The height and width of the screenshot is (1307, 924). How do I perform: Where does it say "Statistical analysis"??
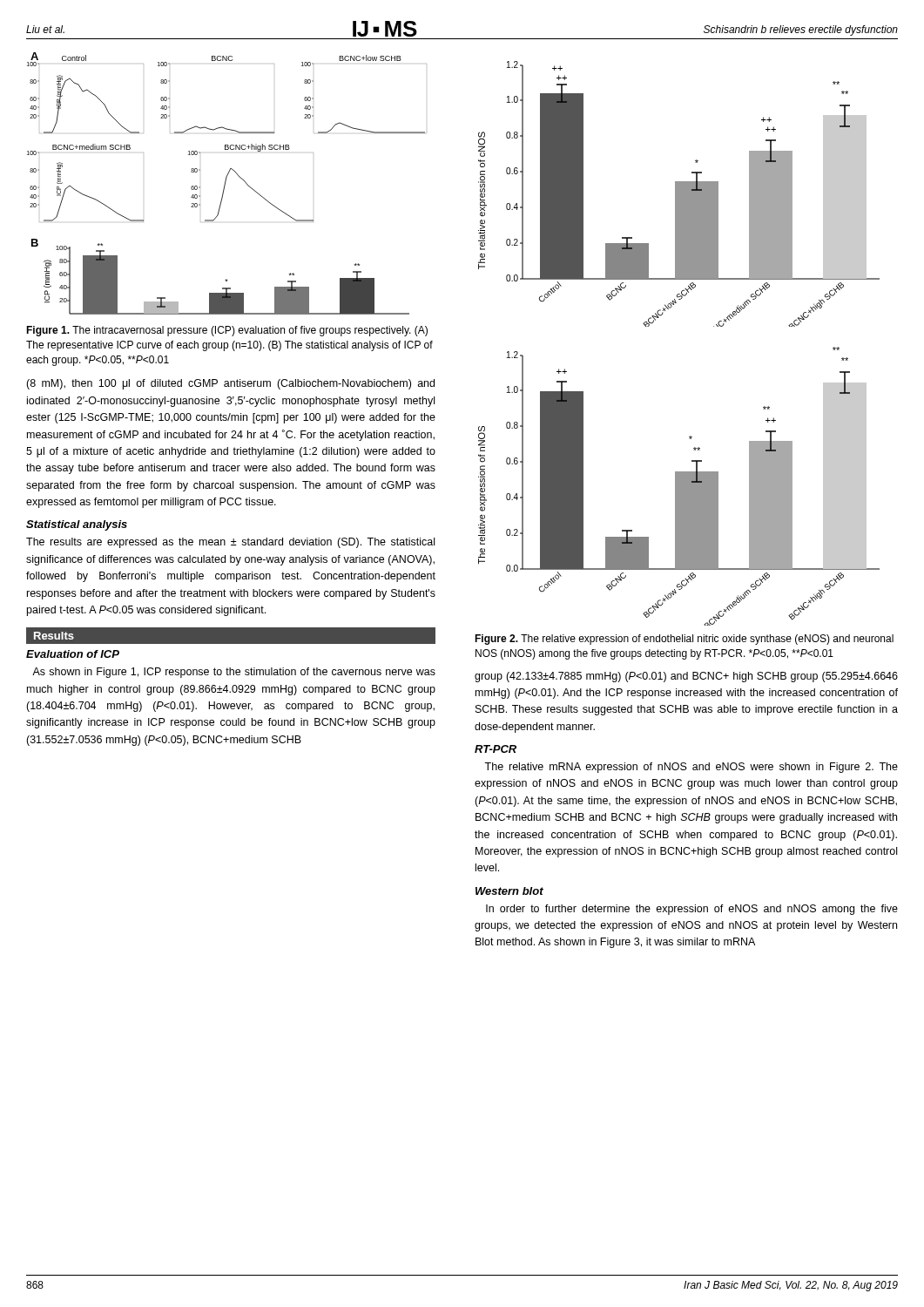click(77, 524)
